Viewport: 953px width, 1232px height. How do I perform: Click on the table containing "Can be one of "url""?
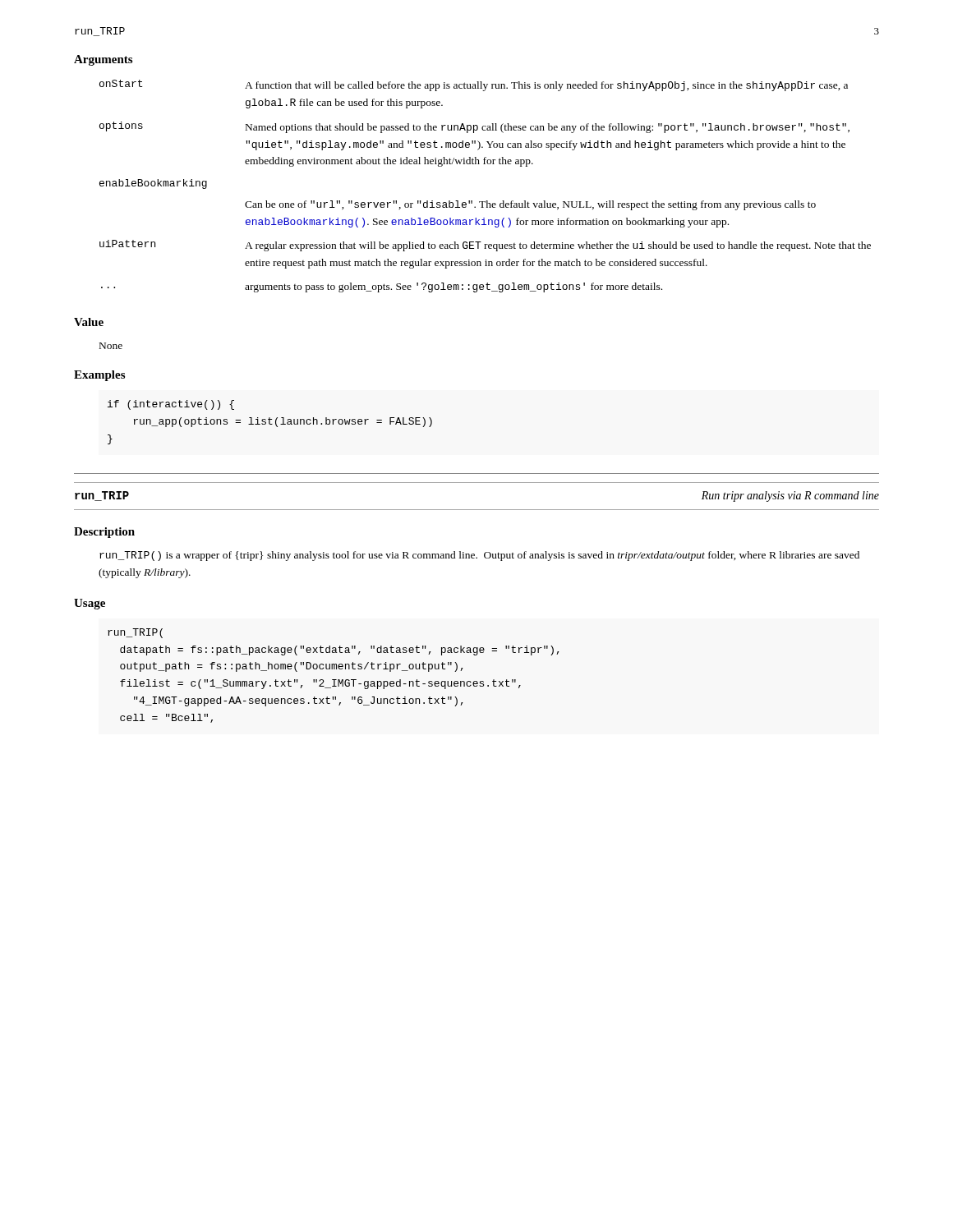click(x=476, y=188)
